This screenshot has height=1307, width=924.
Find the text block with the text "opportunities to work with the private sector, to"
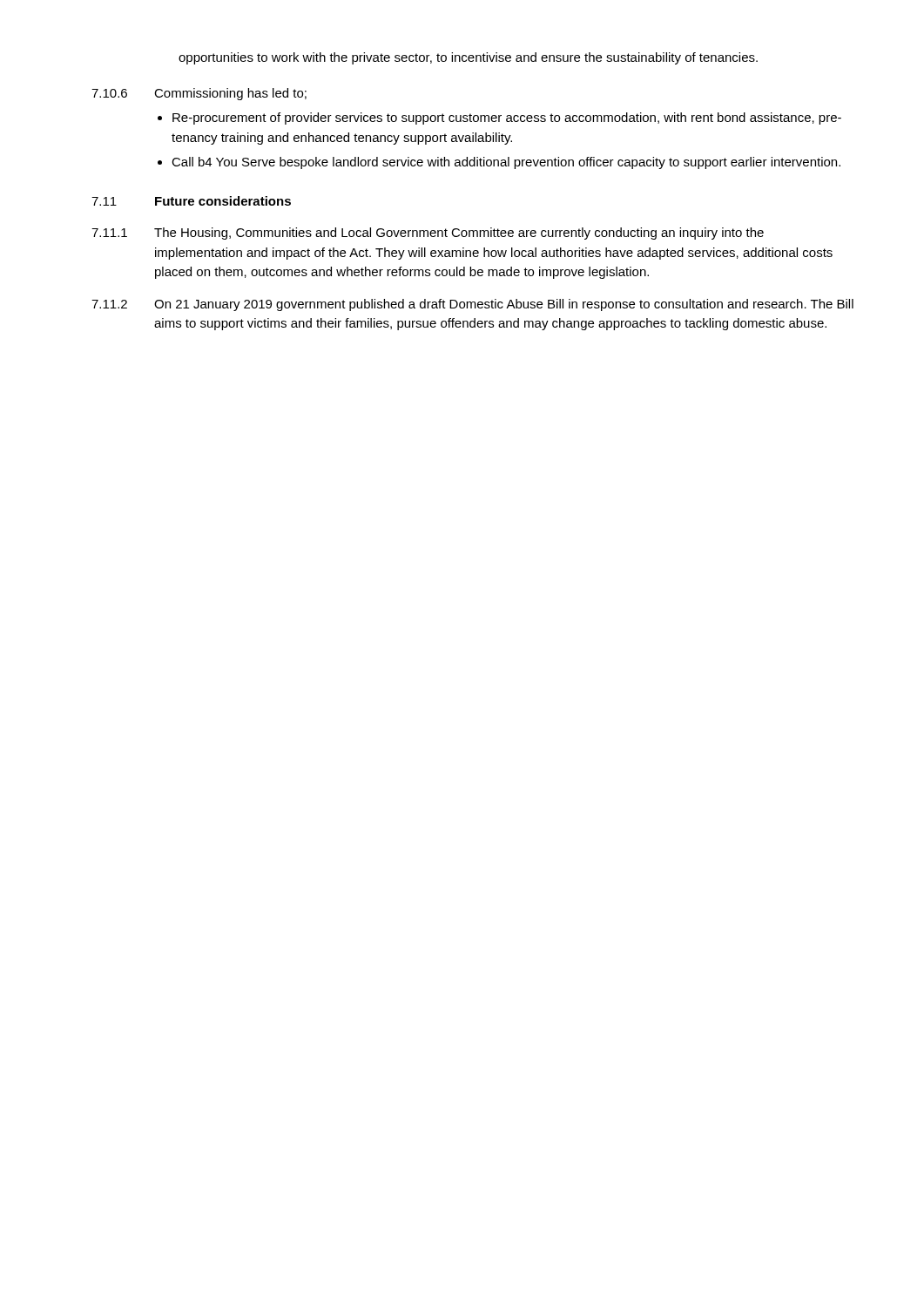point(469,57)
